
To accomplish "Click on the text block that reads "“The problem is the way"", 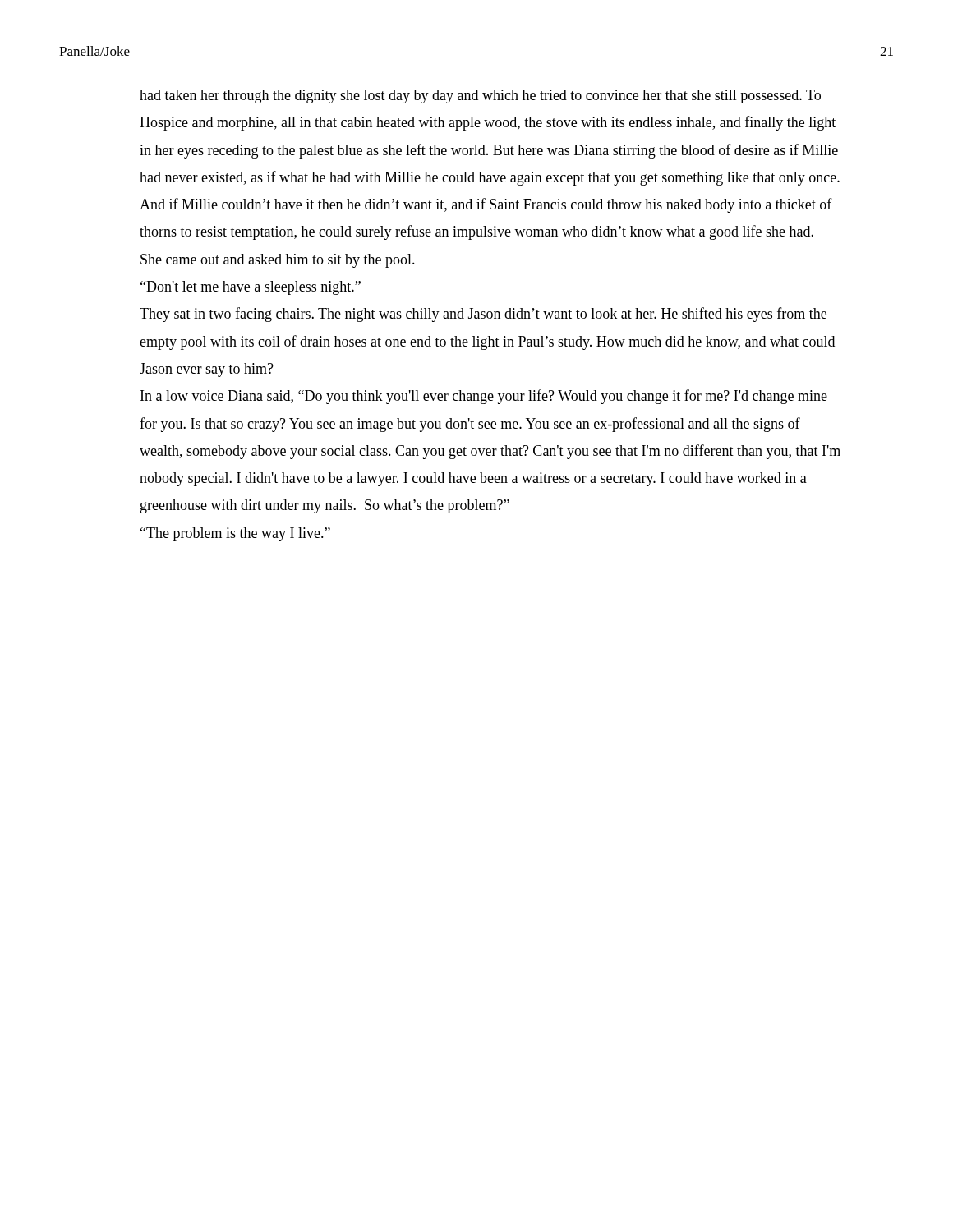I will (235, 534).
